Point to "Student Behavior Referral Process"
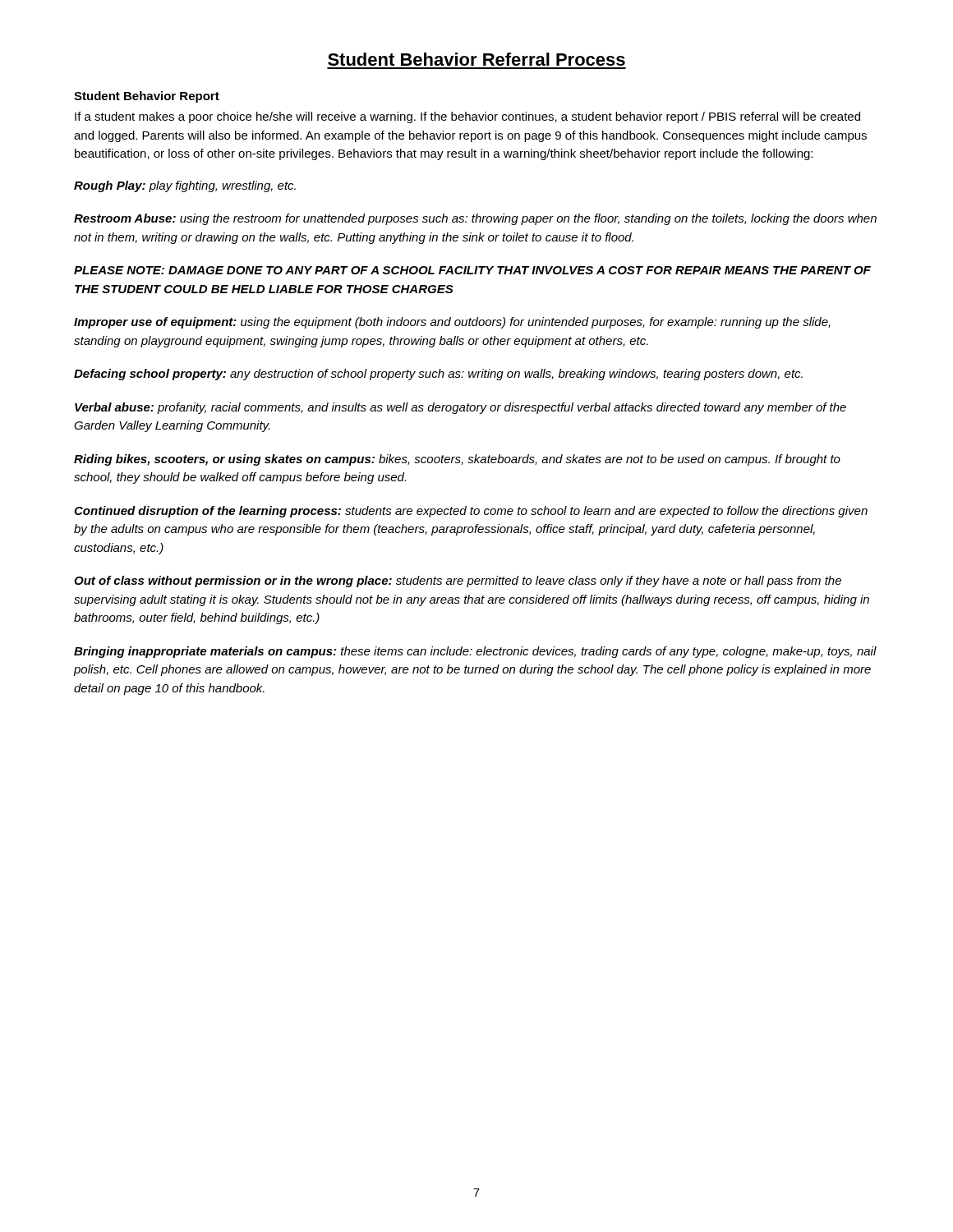 [476, 60]
